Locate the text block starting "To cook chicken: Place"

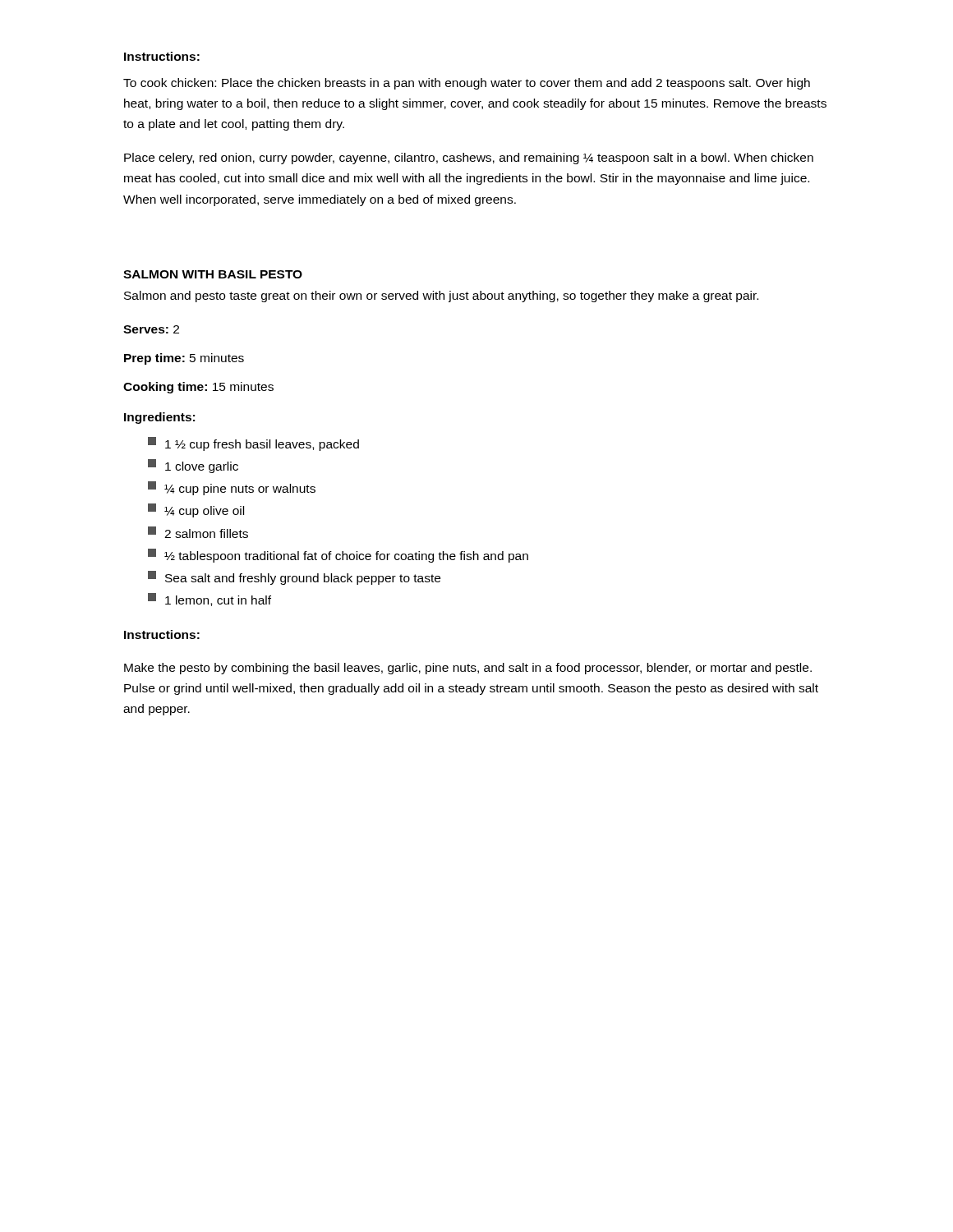click(x=475, y=103)
